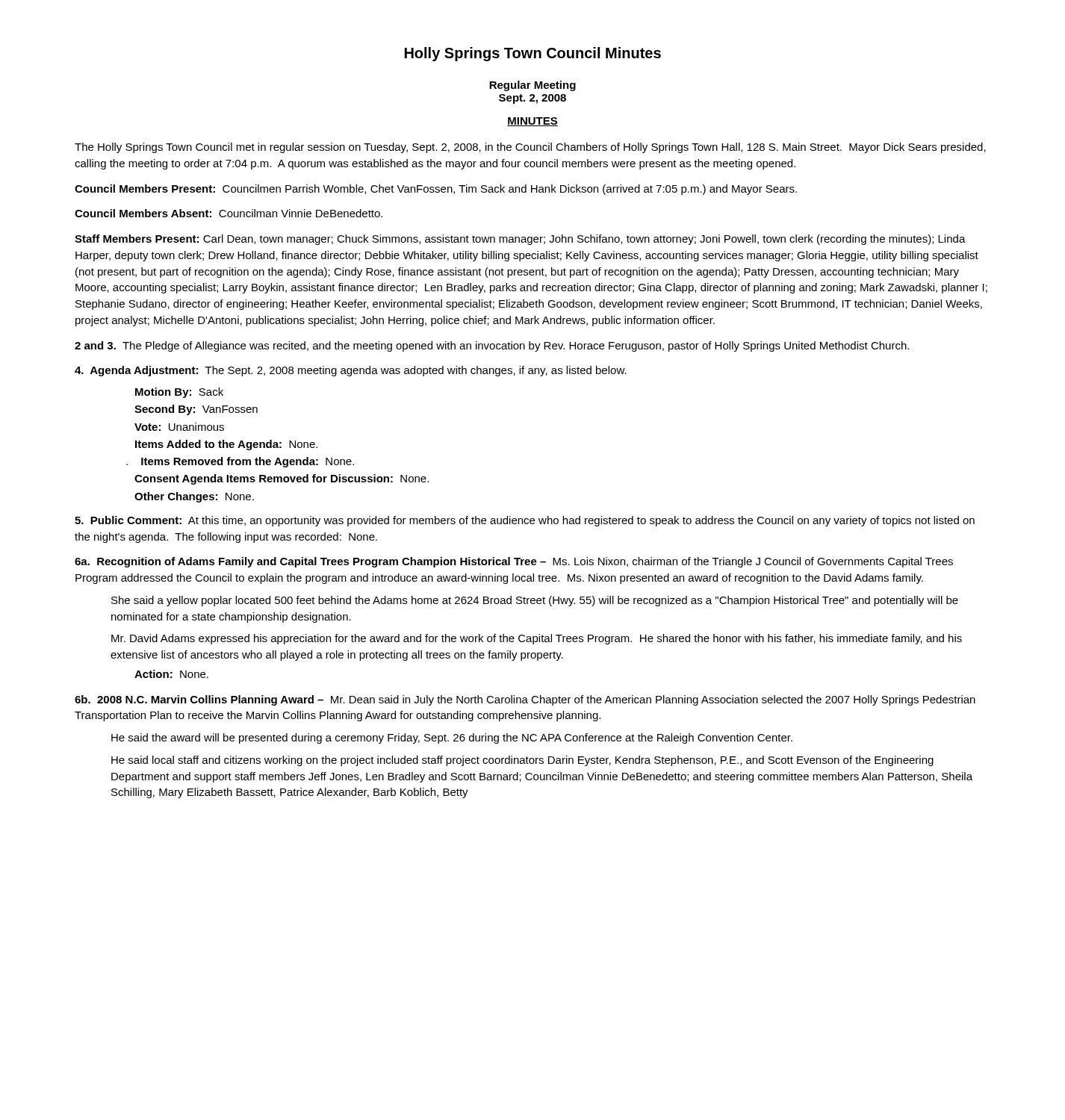Click on the block starting "Public Comment: At this time, an opportunity was"
This screenshot has width=1065, height=1120.
pyautogui.click(x=525, y=528)
